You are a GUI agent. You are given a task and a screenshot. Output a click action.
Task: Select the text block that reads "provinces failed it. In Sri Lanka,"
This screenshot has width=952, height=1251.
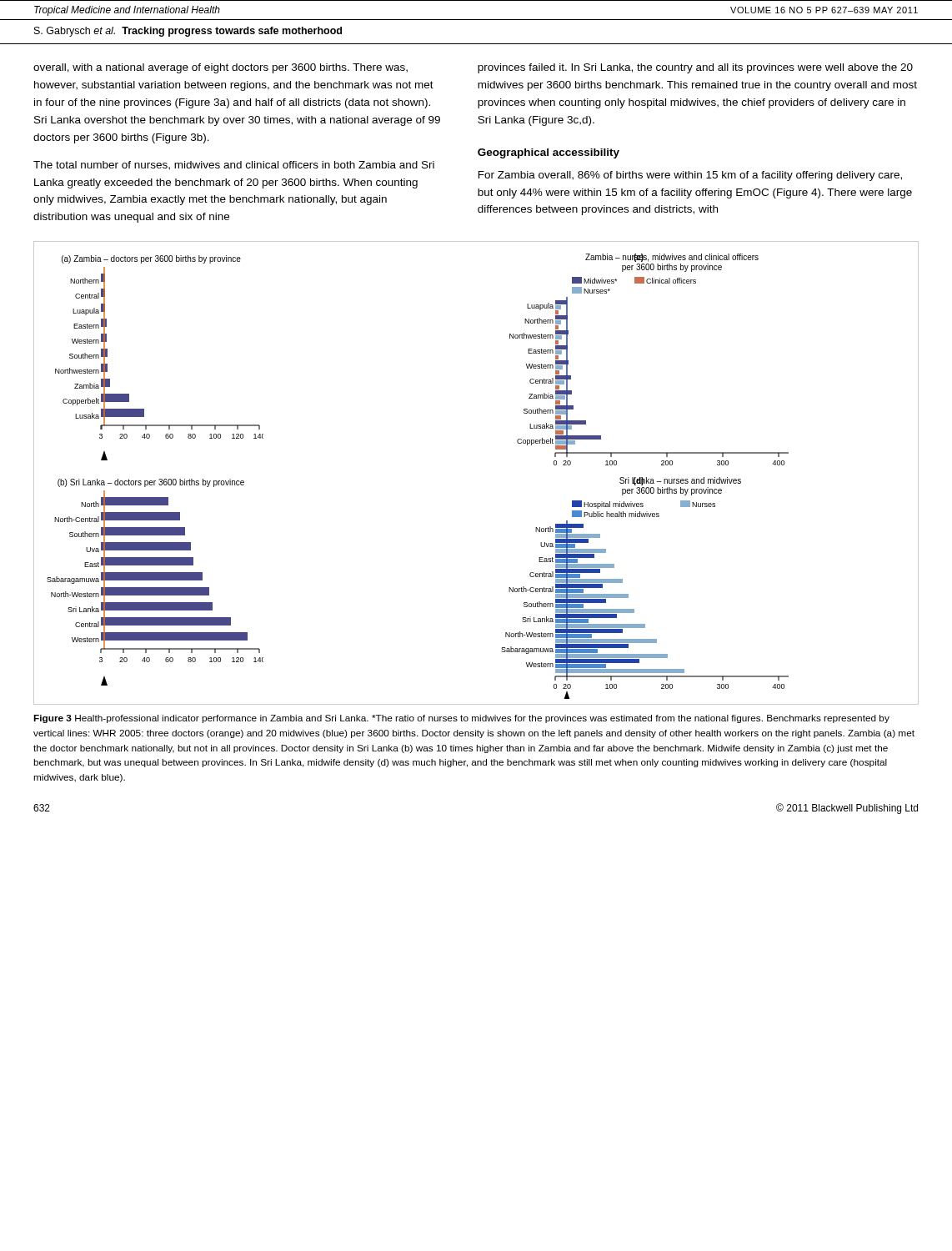[698, 94]
